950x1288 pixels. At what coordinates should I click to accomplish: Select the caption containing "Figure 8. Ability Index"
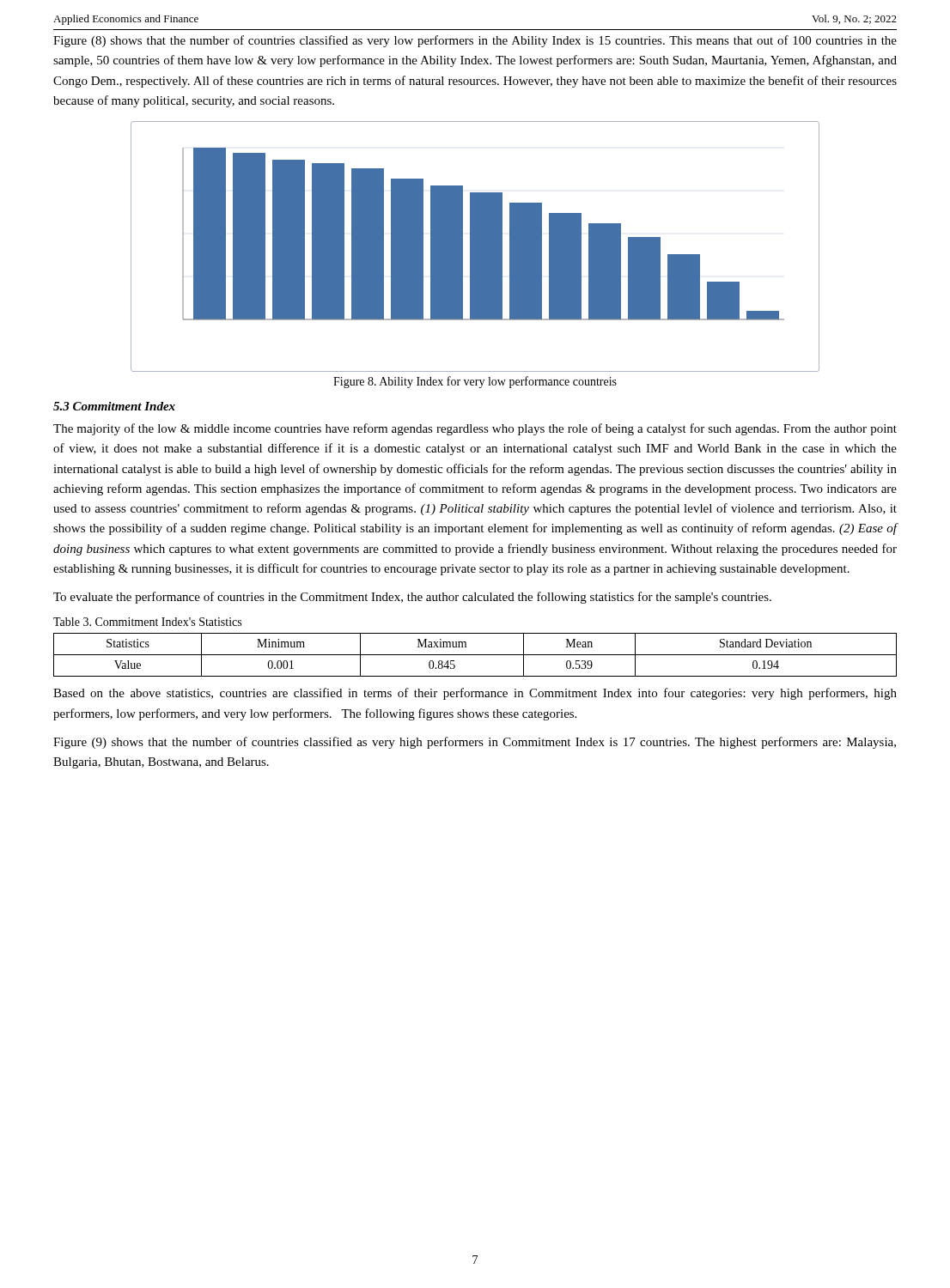click(x=475, y=382)
